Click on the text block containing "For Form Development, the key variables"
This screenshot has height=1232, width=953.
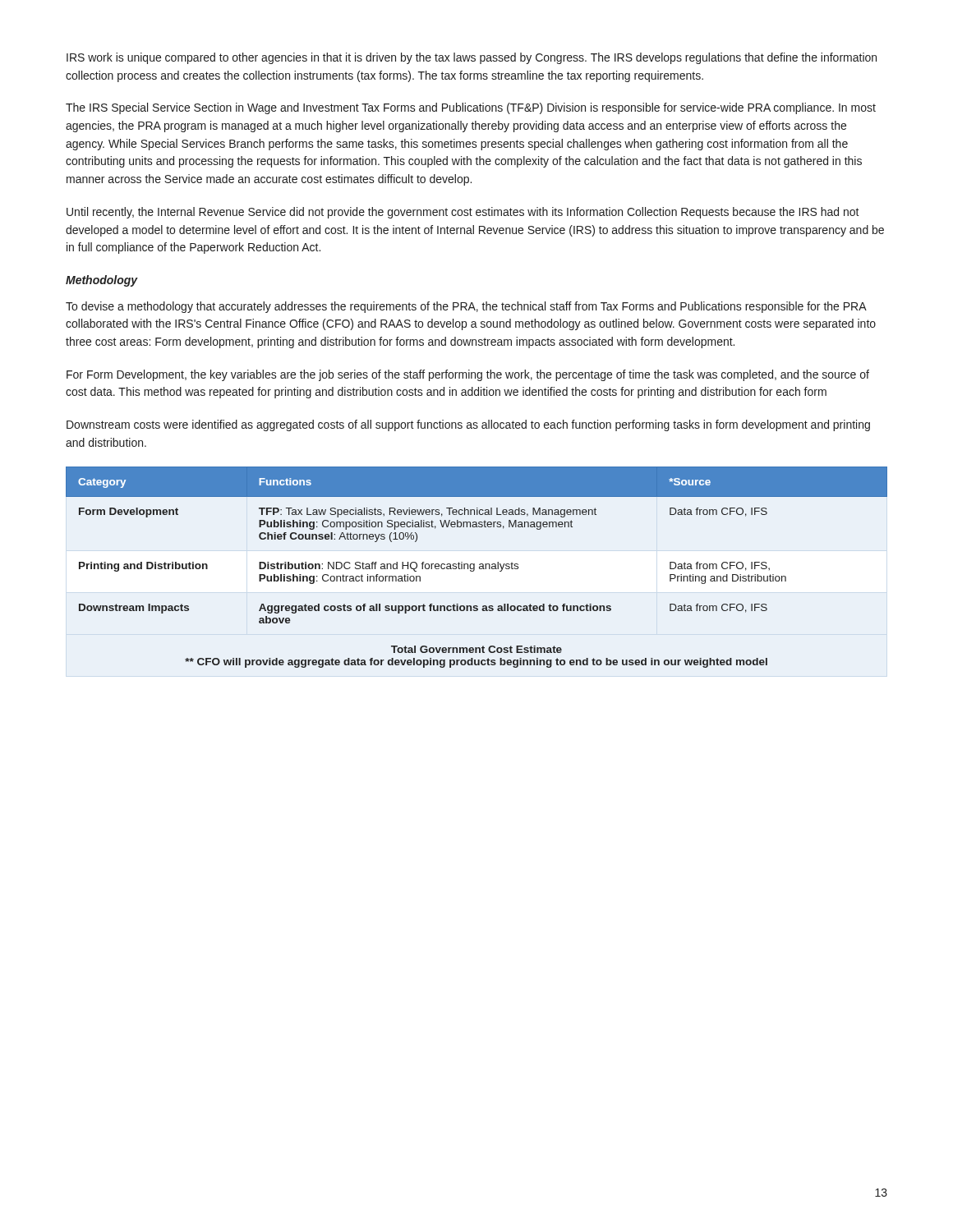tap(467, 383)
